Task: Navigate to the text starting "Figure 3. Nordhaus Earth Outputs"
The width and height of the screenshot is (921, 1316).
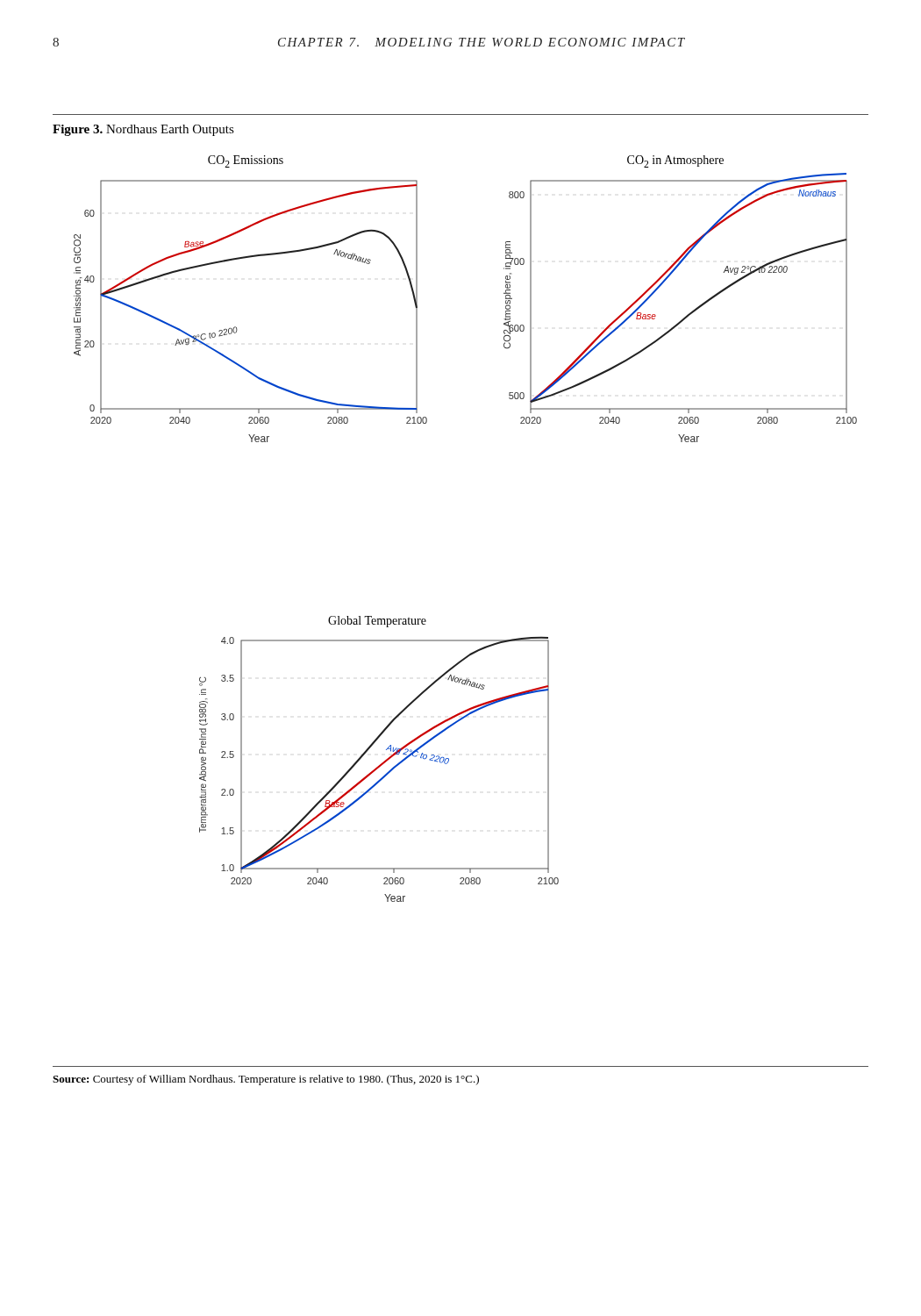Action: coord(143,129)
